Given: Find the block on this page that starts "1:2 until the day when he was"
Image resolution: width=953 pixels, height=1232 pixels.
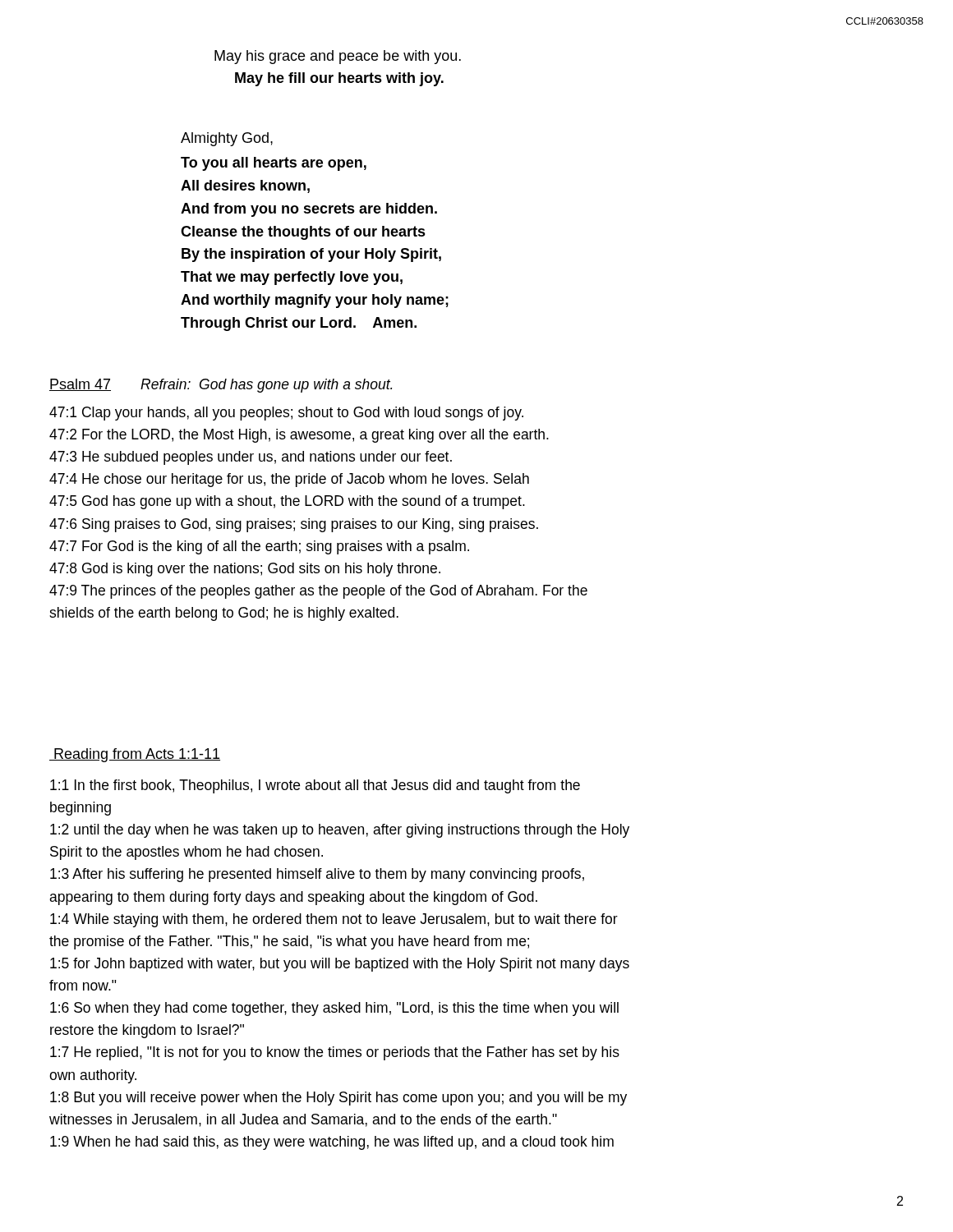Looking at the screenshot, I should coord(339,841).
